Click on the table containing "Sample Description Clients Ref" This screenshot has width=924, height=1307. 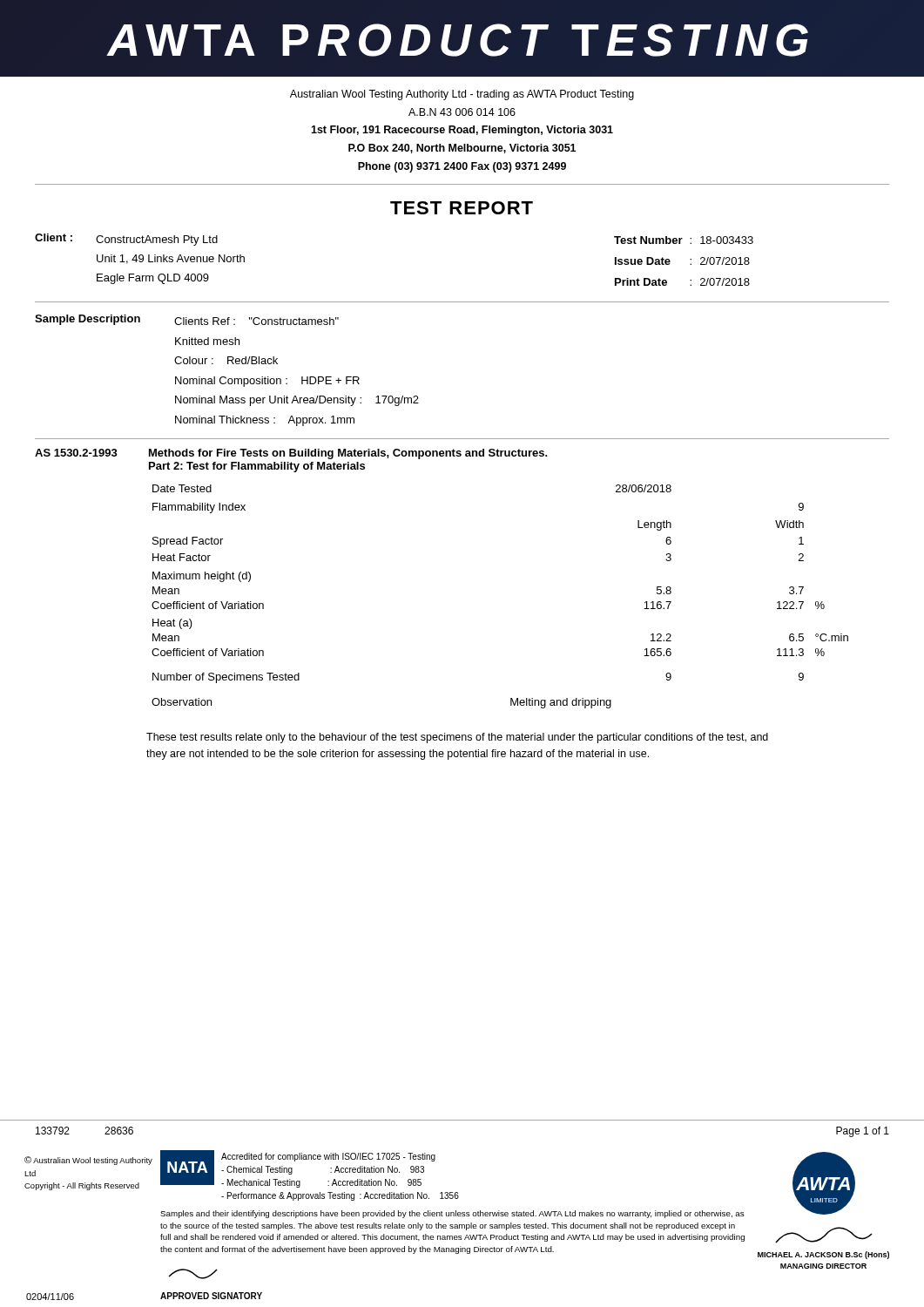tap(462, 371)
